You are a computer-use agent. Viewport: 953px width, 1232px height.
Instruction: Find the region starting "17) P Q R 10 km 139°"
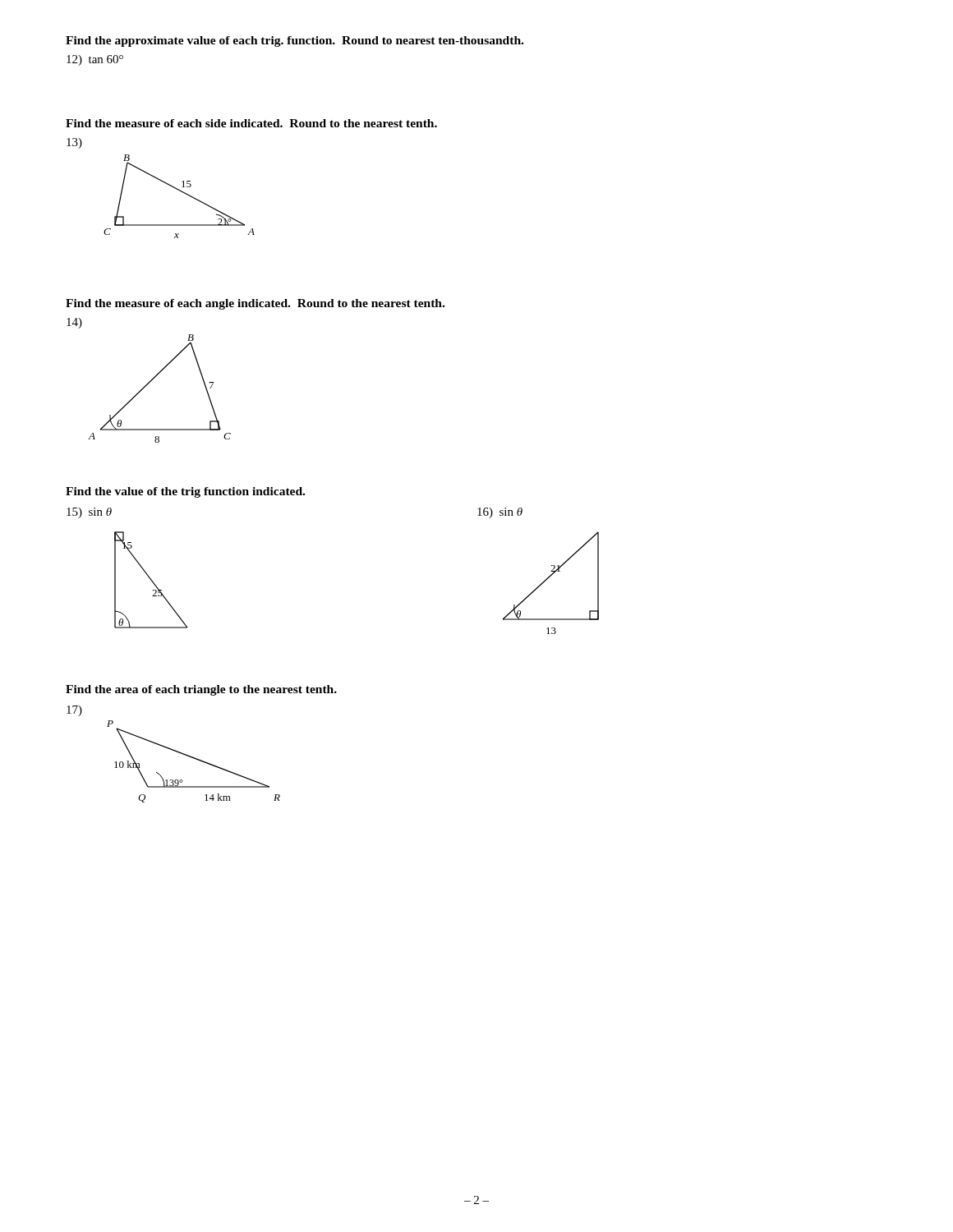[x=74, y=711]
